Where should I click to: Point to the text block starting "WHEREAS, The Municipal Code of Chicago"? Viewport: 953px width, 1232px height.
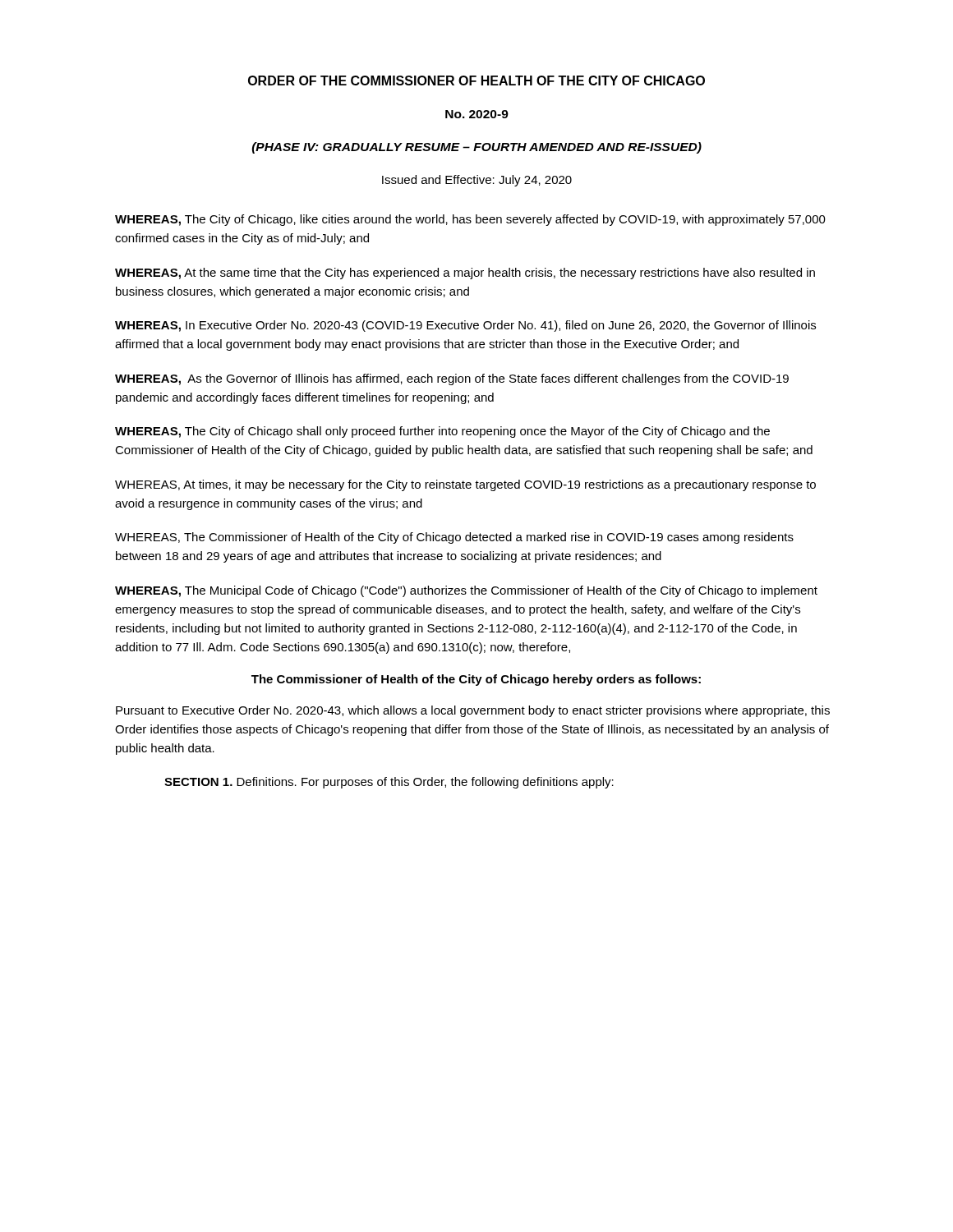click(x=466, y=618)
